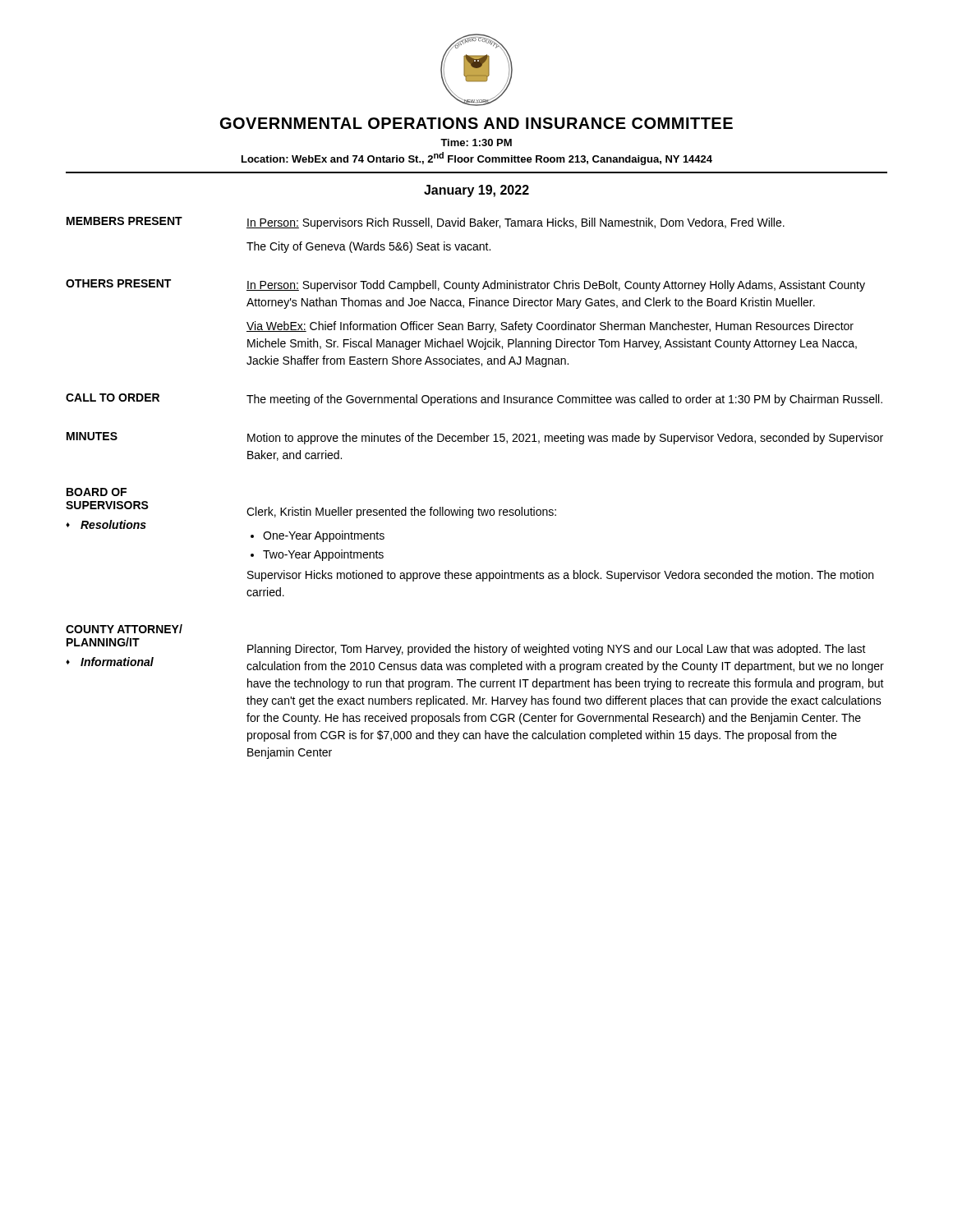Find the text block starting "MEMBERS PRESENT"
Image resolution: width=953 pixels, height=1232 pixels.
124,221
